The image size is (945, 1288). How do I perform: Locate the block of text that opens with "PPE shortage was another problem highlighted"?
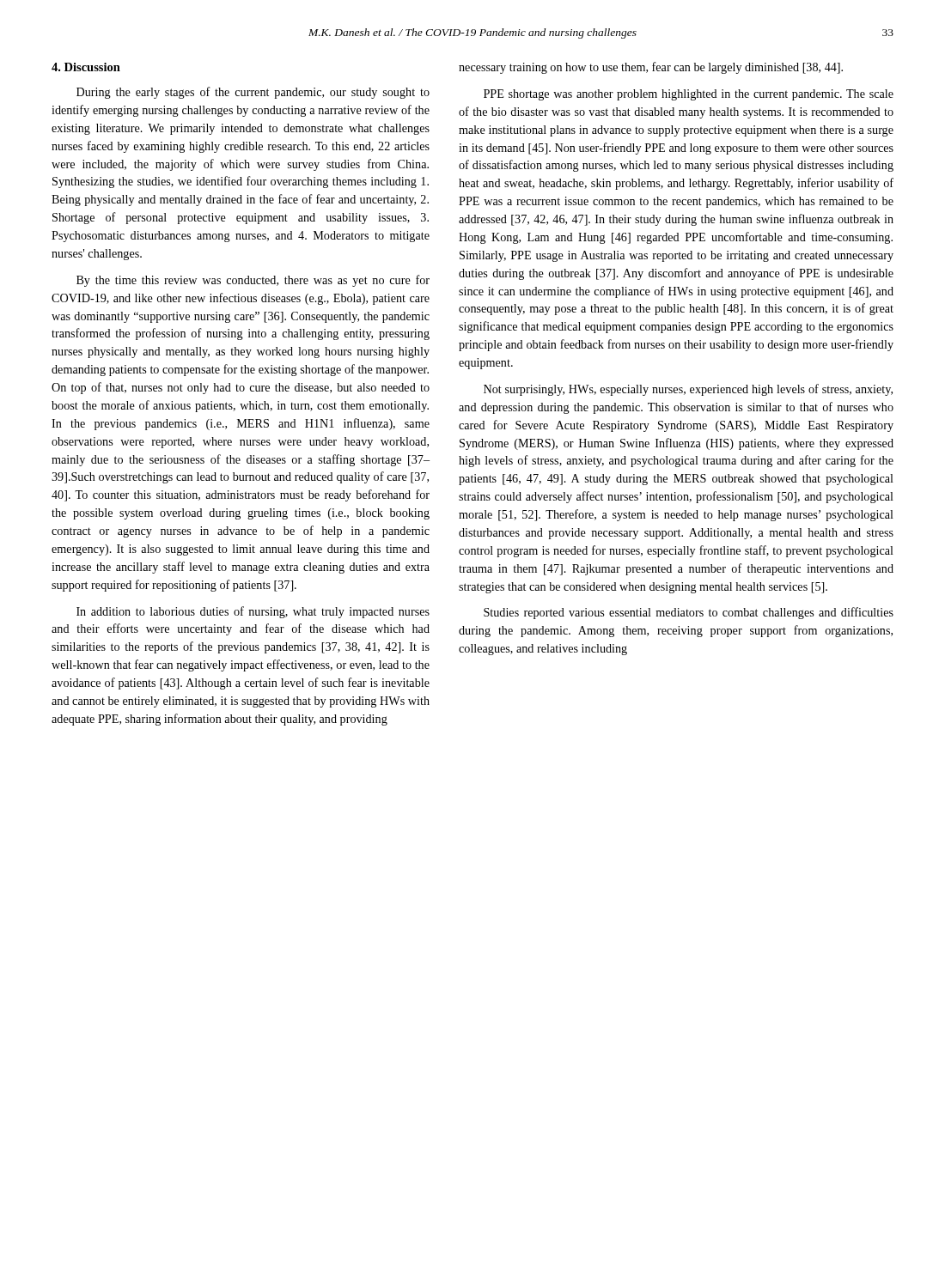(x=676, y=228)
